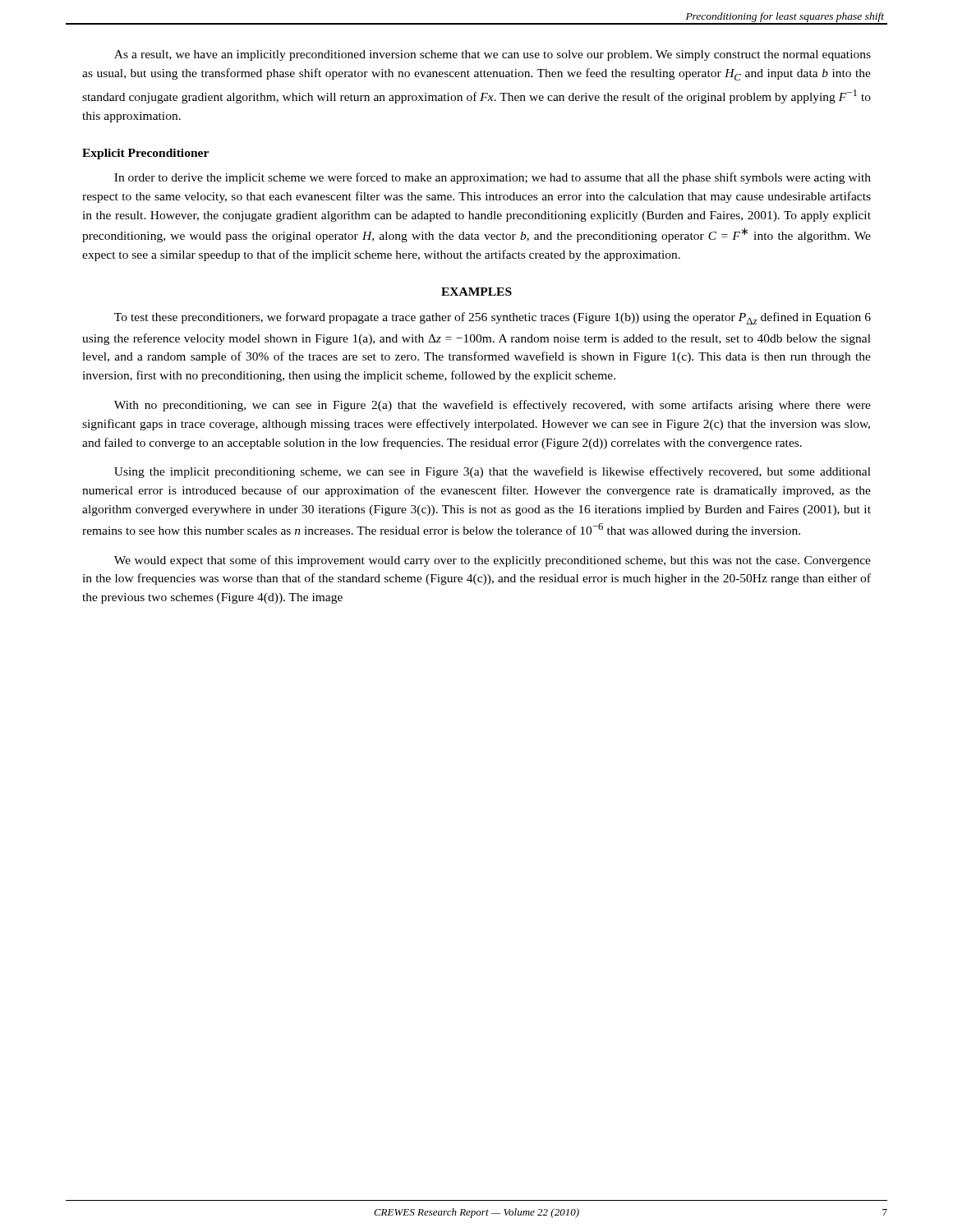The height and width of the screenshot is (1232, 953).
Task: Point to the text block starting "With no preconditioning, we can see in Figure"
Action: click(x=476, y=423)
